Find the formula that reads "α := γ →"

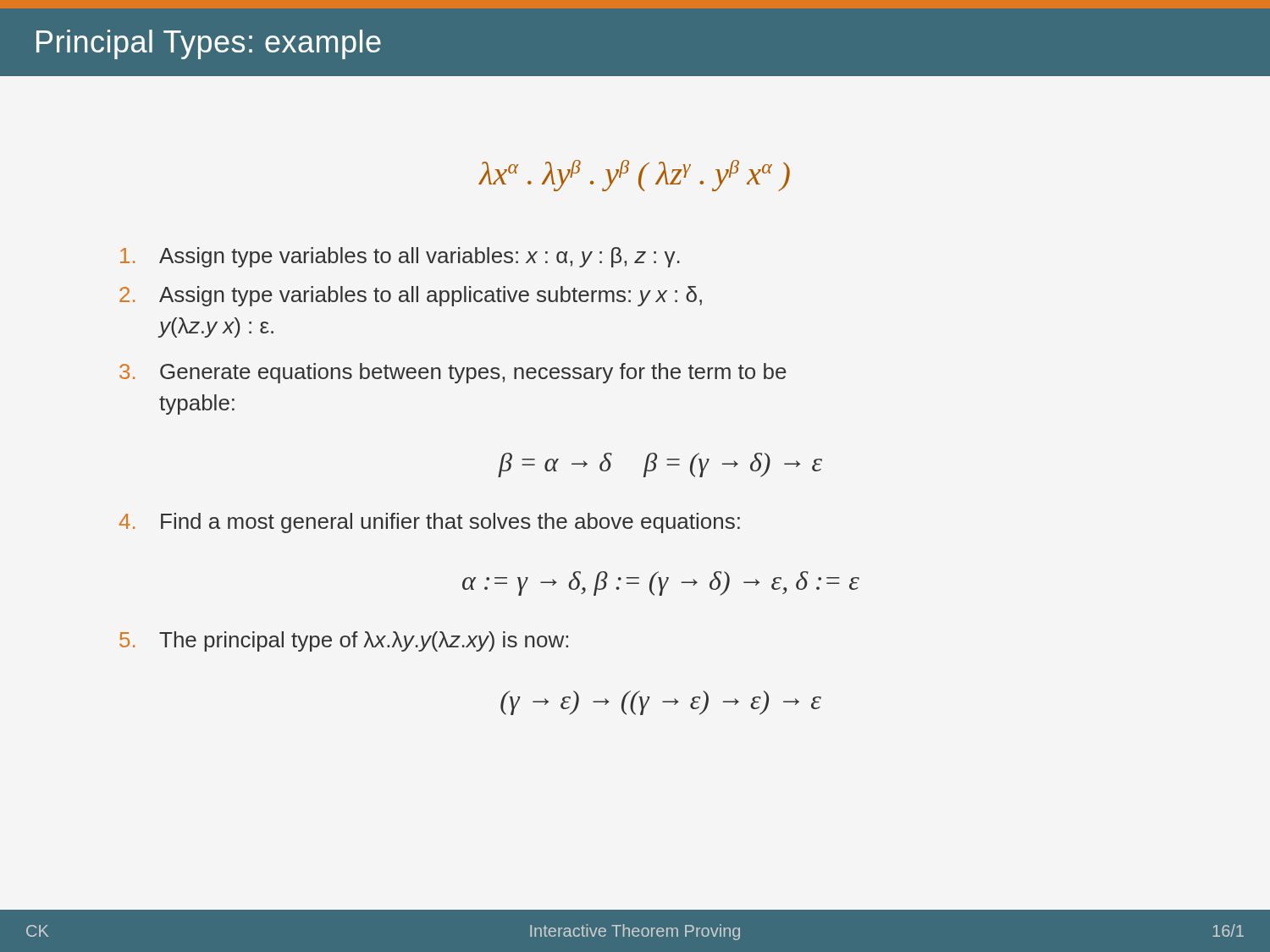coord(660,577)
